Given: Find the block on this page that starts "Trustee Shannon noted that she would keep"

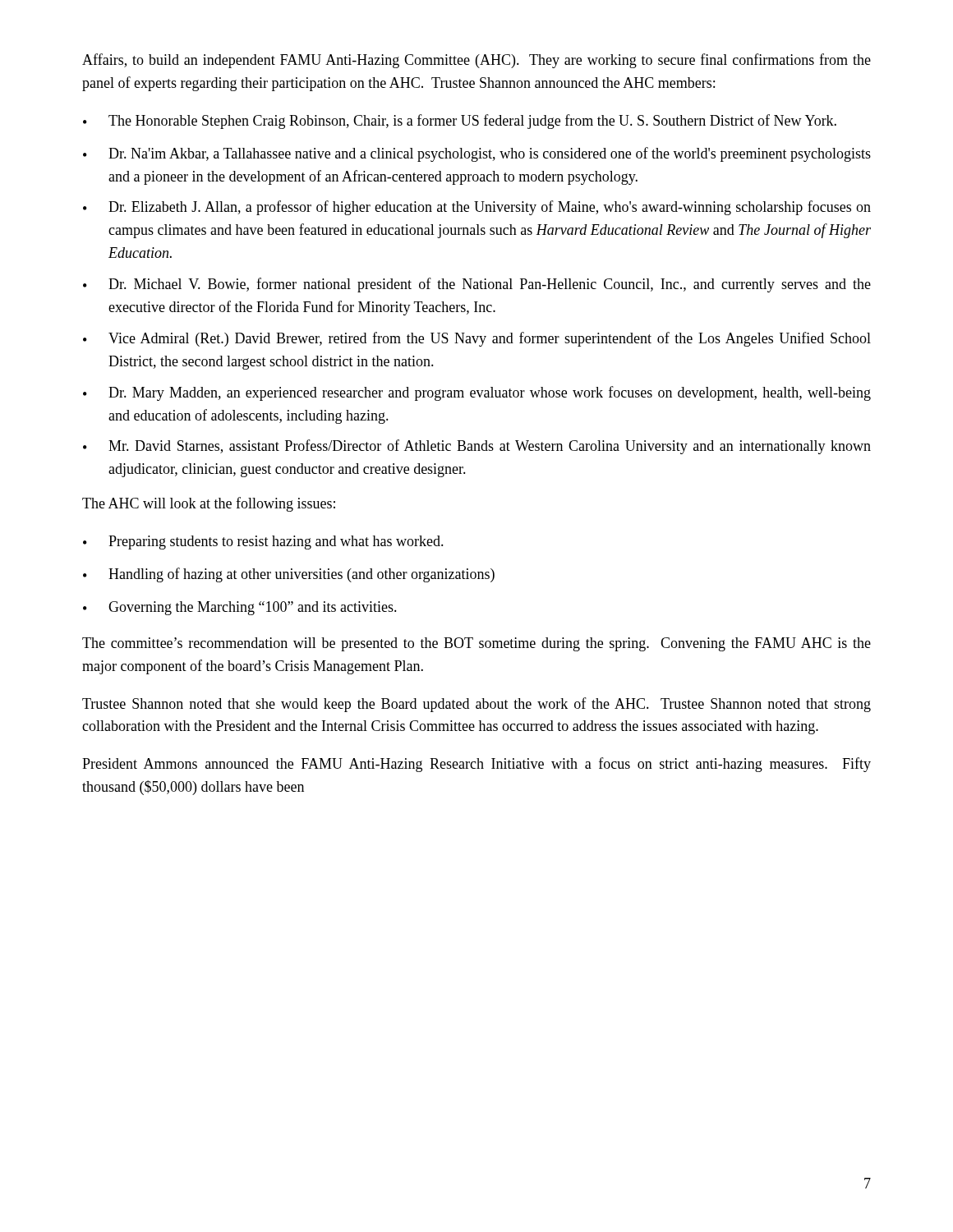Looking at the screenshot, I should [x=476, y=715].
